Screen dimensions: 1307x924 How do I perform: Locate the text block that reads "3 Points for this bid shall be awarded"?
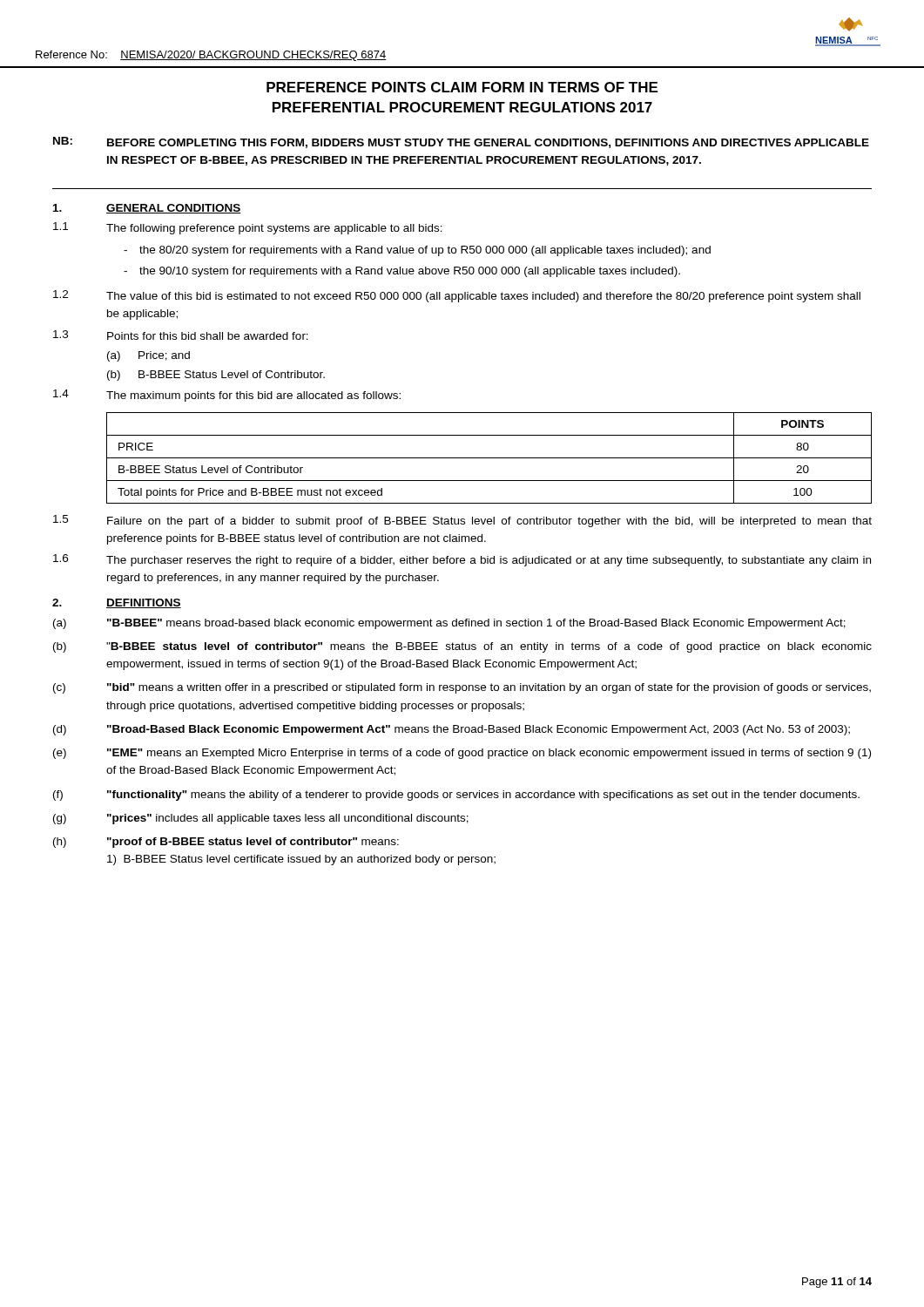click(x=181, y=335)
